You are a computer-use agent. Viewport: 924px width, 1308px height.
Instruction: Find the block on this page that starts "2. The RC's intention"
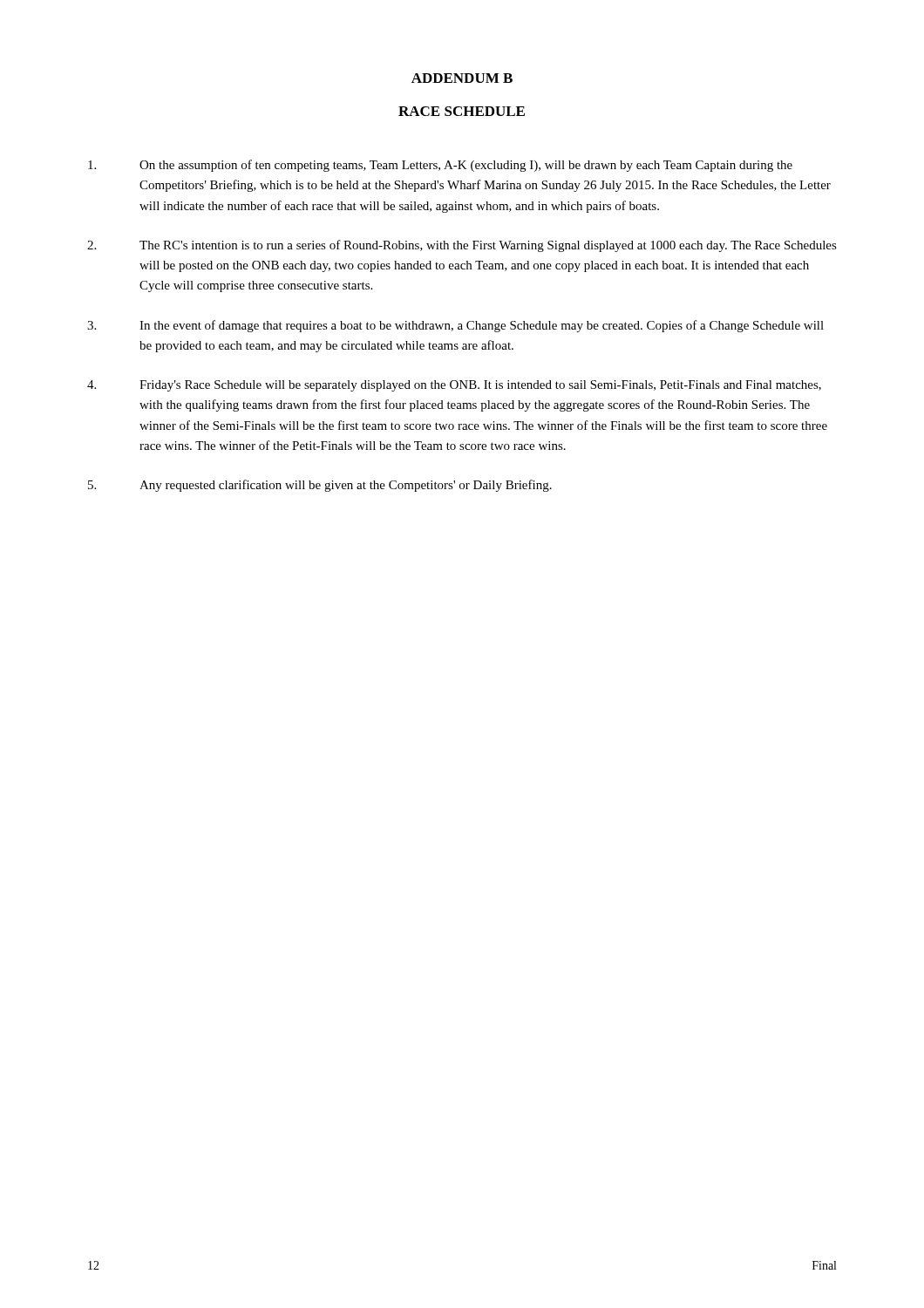click(x=462, y=266)
